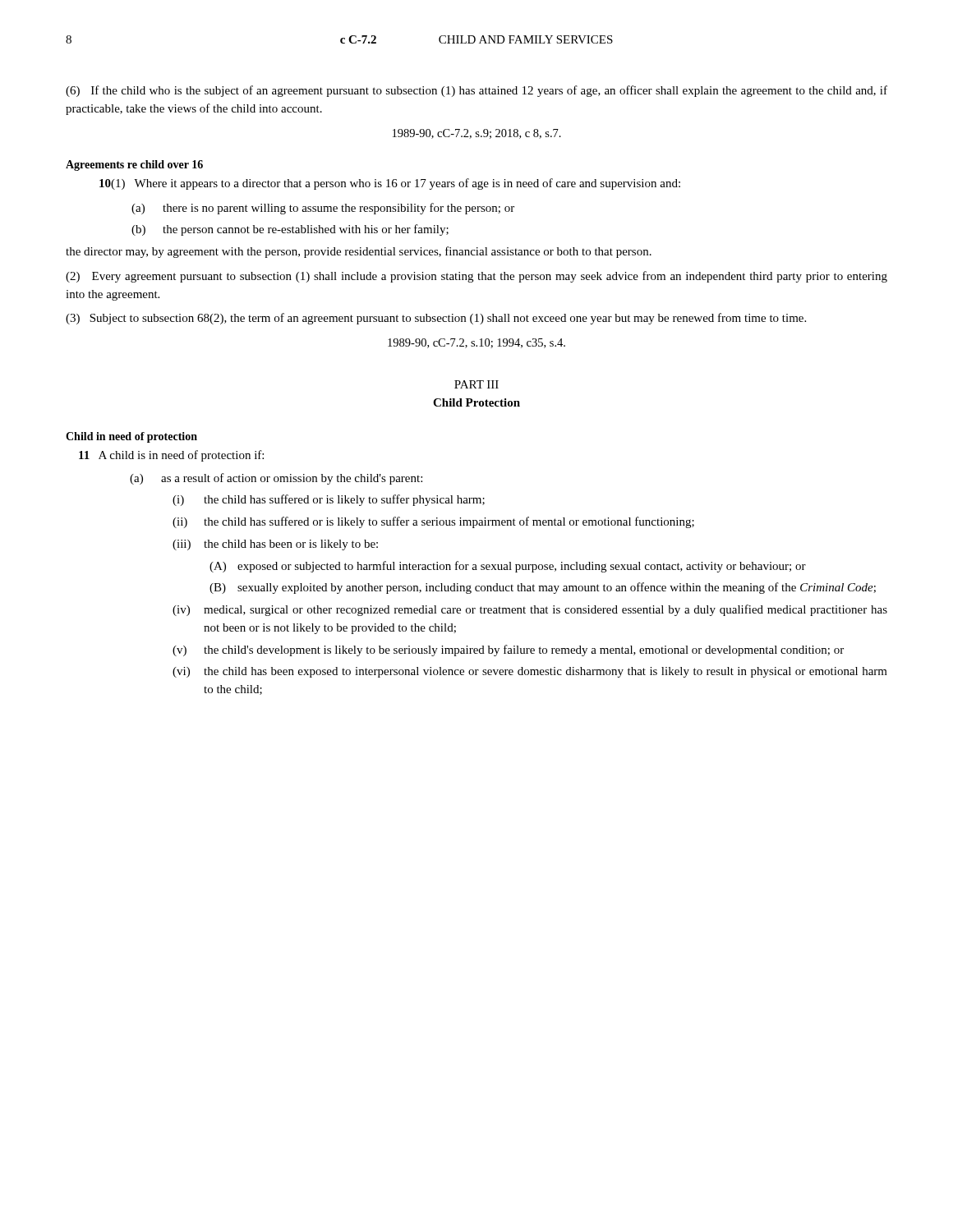Navigate to the region starting "(6) If the"
953x1232 pixels.
tap(476, 99)
